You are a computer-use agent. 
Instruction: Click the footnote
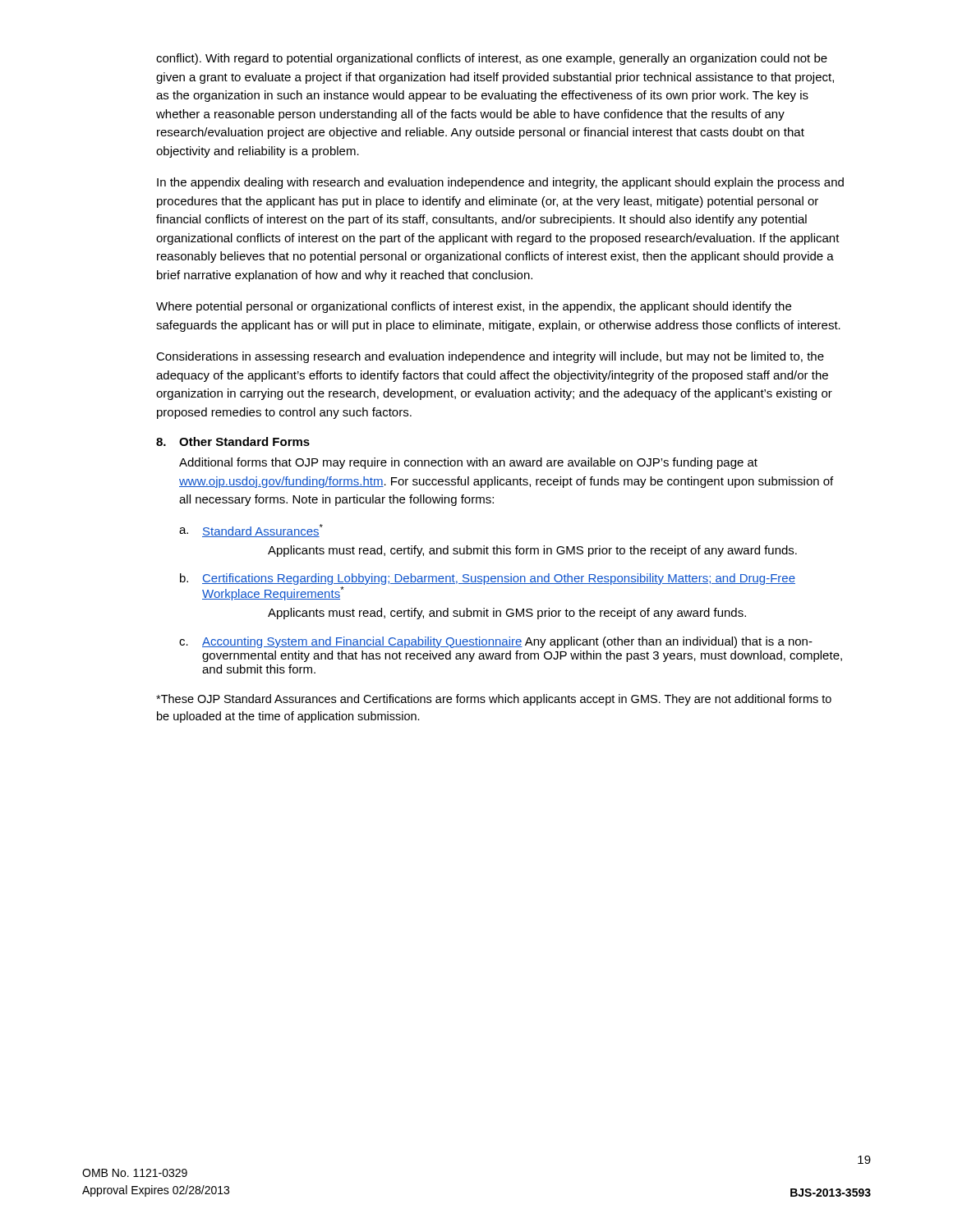click(x=494, y=707)
